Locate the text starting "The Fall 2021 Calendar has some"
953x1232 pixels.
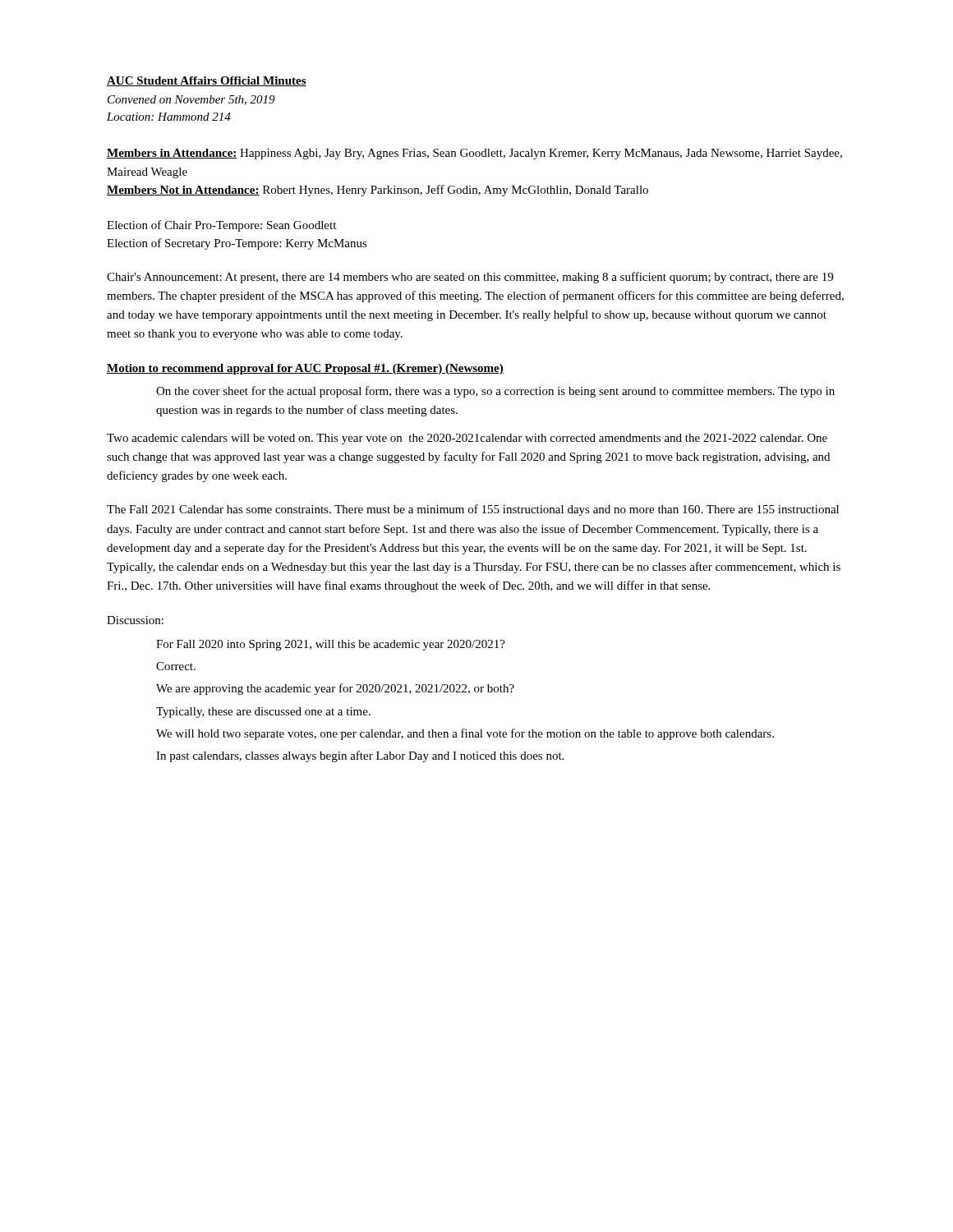tap(474, 548)
